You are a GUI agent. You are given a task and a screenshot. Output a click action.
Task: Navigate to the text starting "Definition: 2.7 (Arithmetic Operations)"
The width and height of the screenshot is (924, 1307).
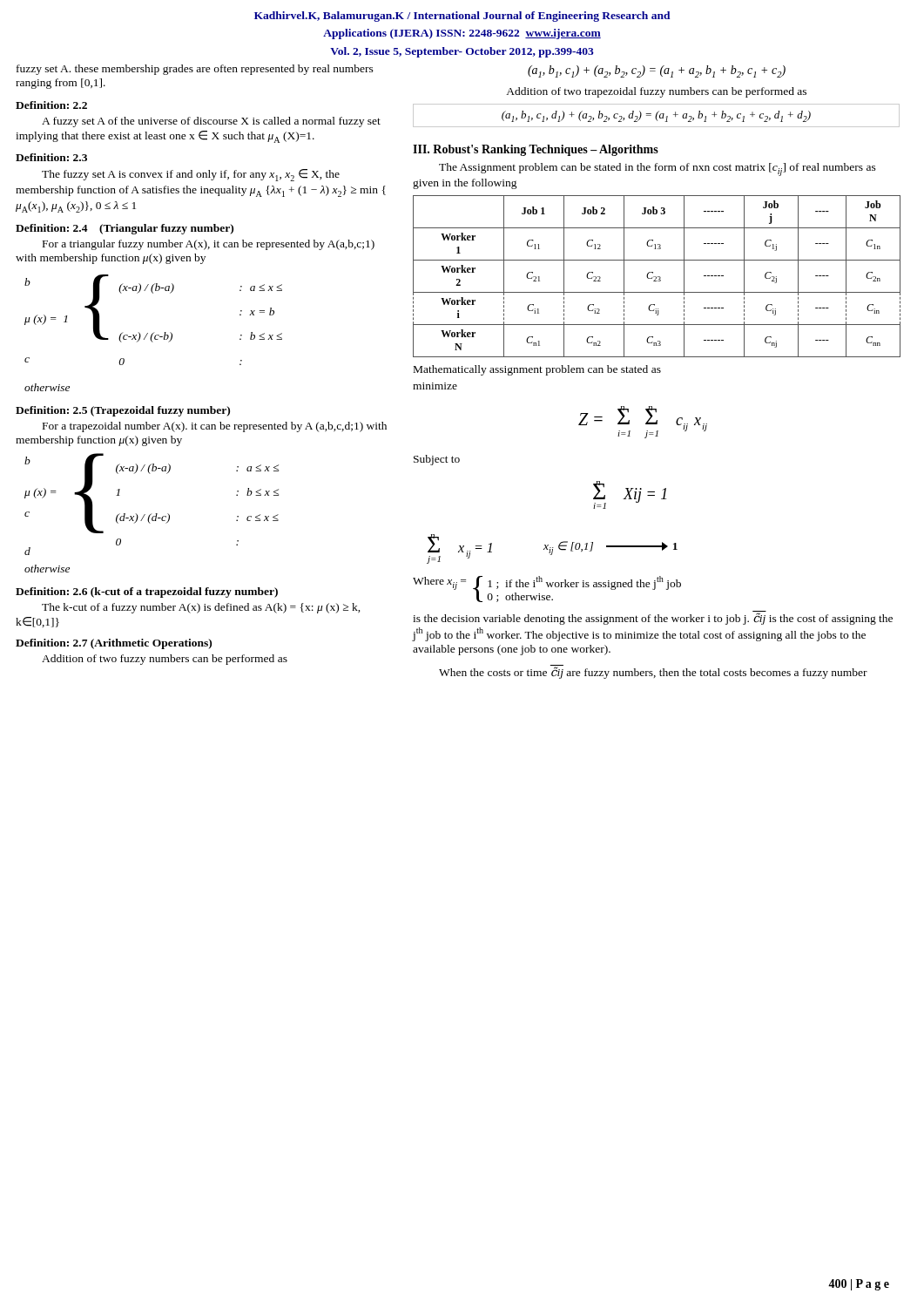[114, 643]
